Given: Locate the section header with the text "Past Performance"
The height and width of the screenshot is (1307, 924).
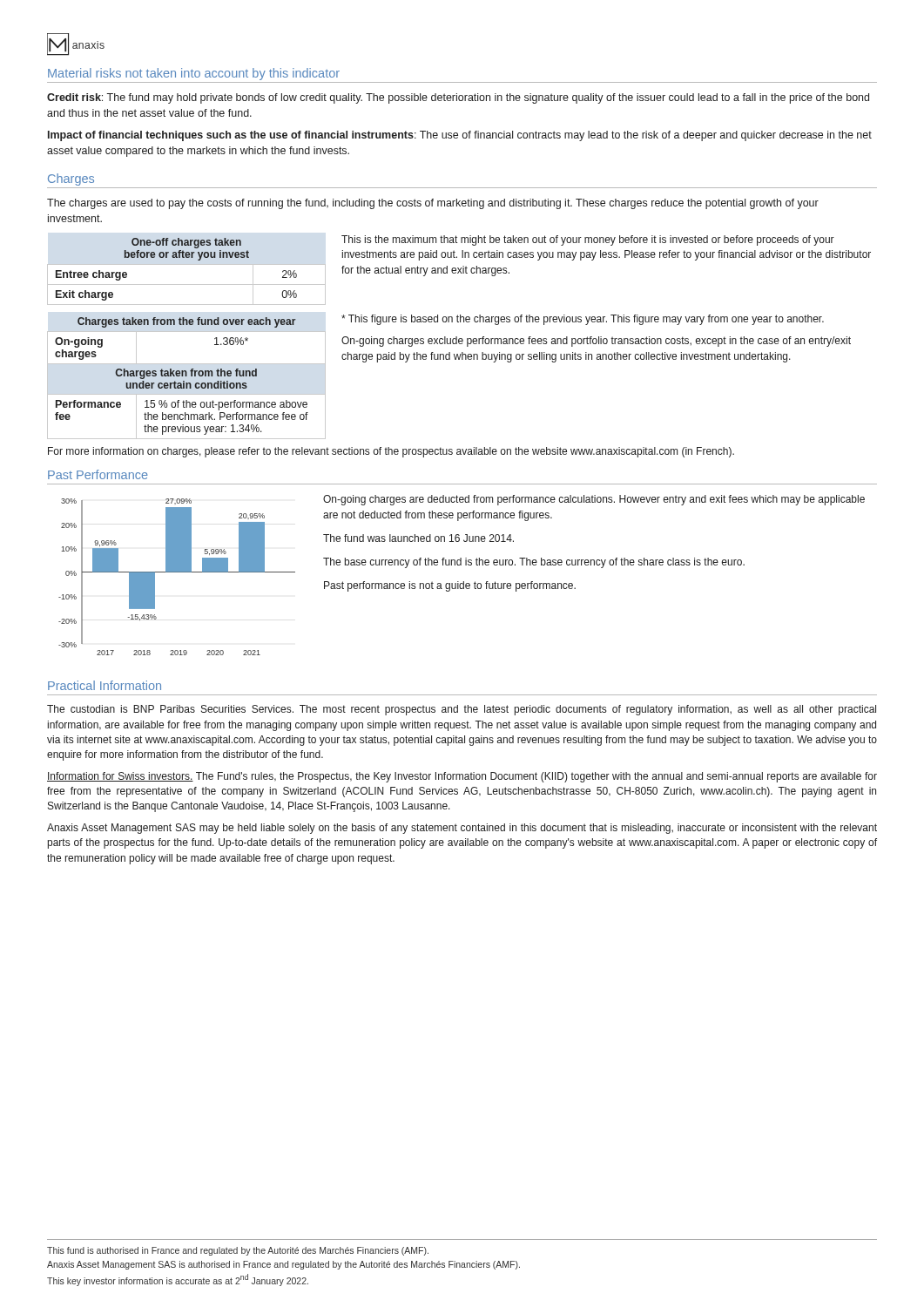Looking at the screenshot, I should 98,475.
